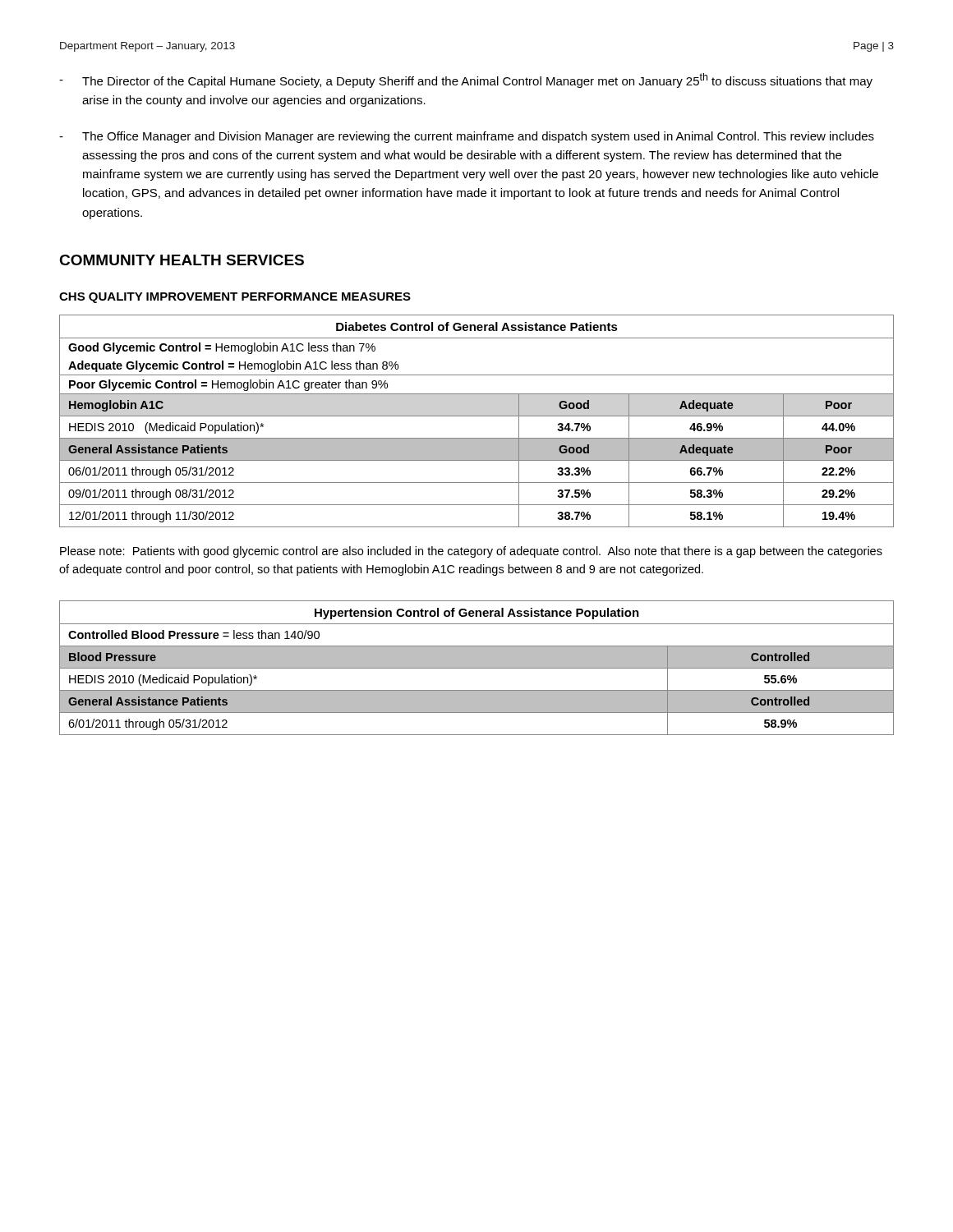The height and width of the screenshot is (1232, 953).
Task: Point to the block beginning "- The Director of the"
Action: click(476, 90)
